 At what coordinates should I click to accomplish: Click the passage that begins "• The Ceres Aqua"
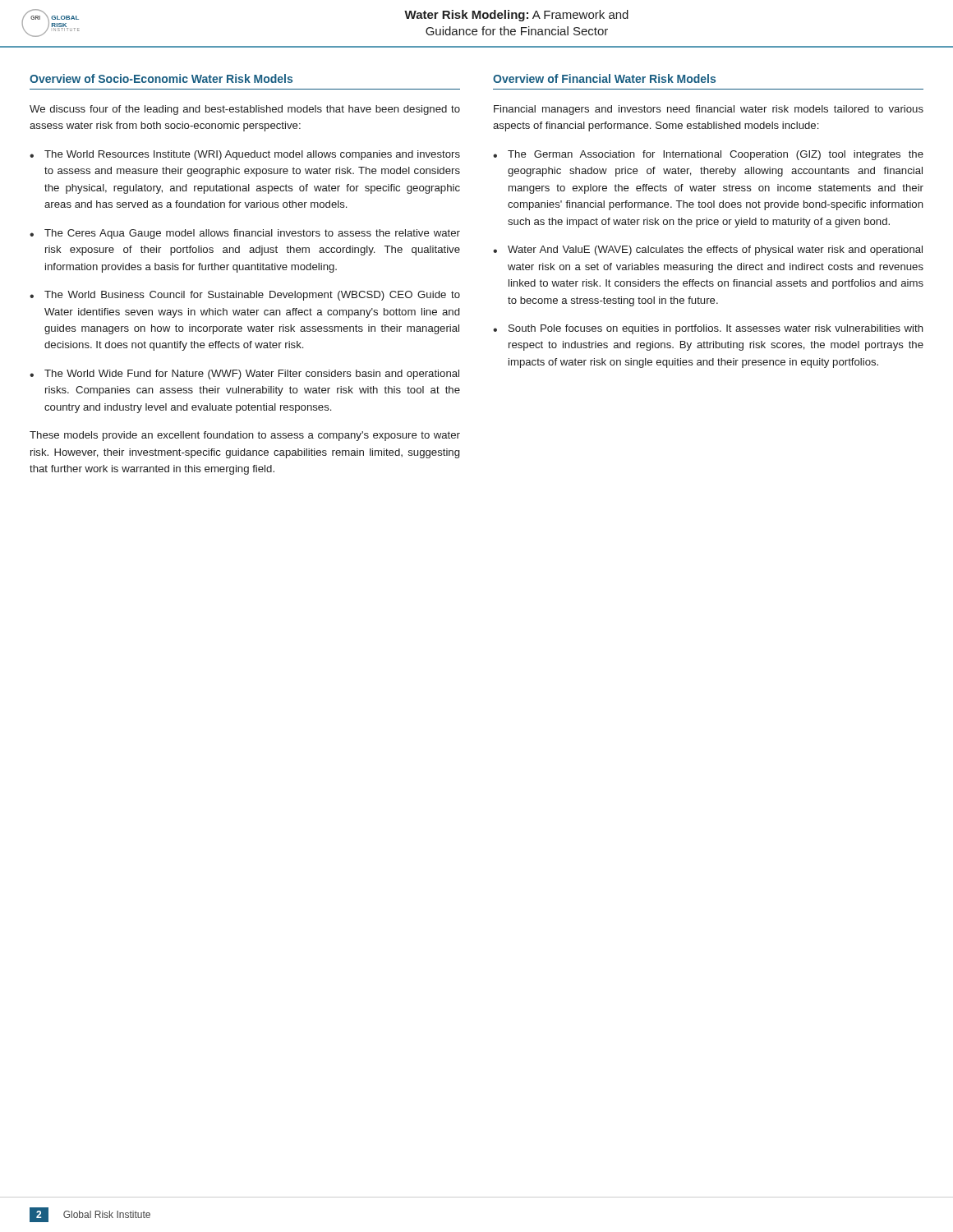point(245,250)
